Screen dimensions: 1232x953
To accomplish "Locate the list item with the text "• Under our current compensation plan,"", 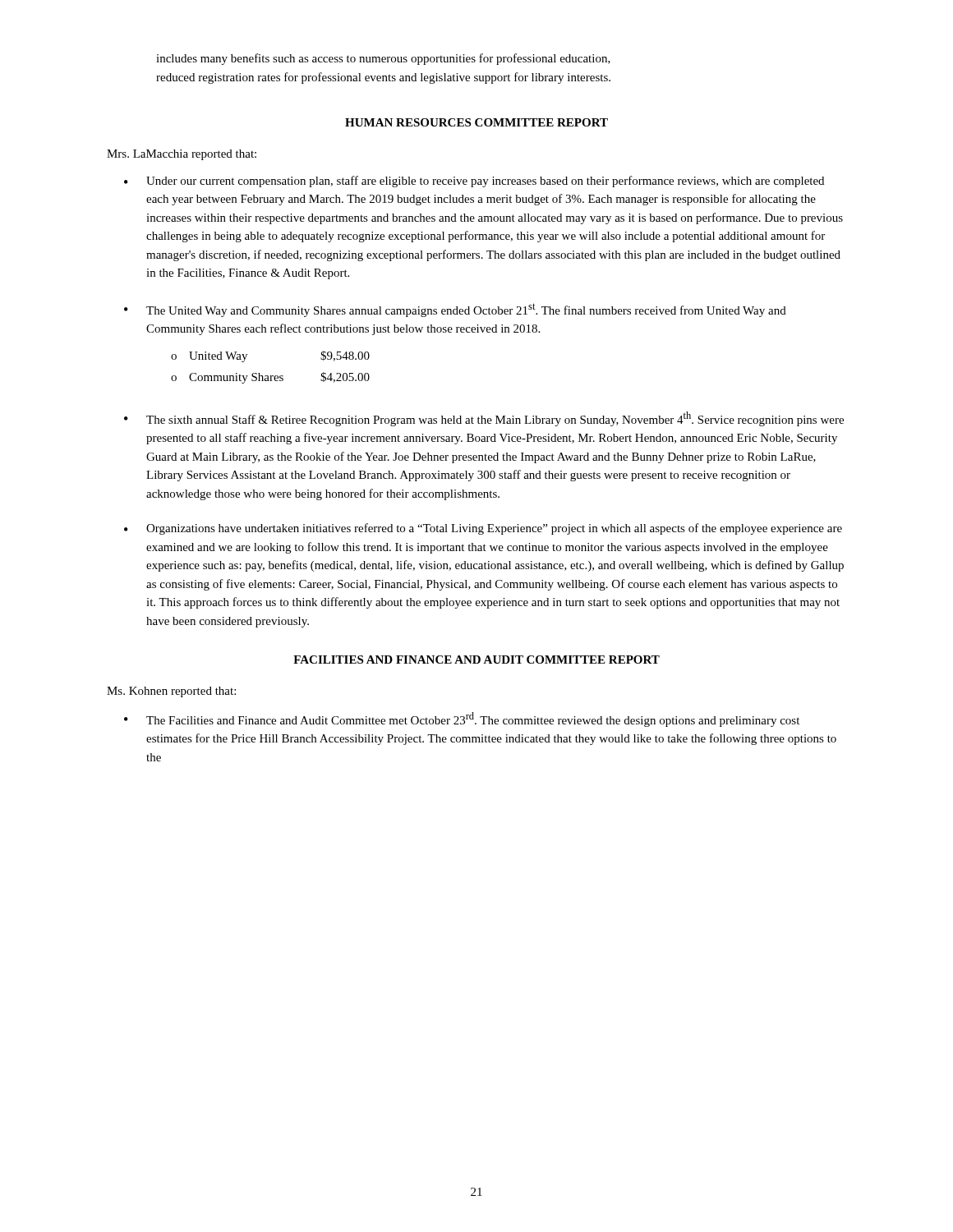I will (x=485, y=227).
